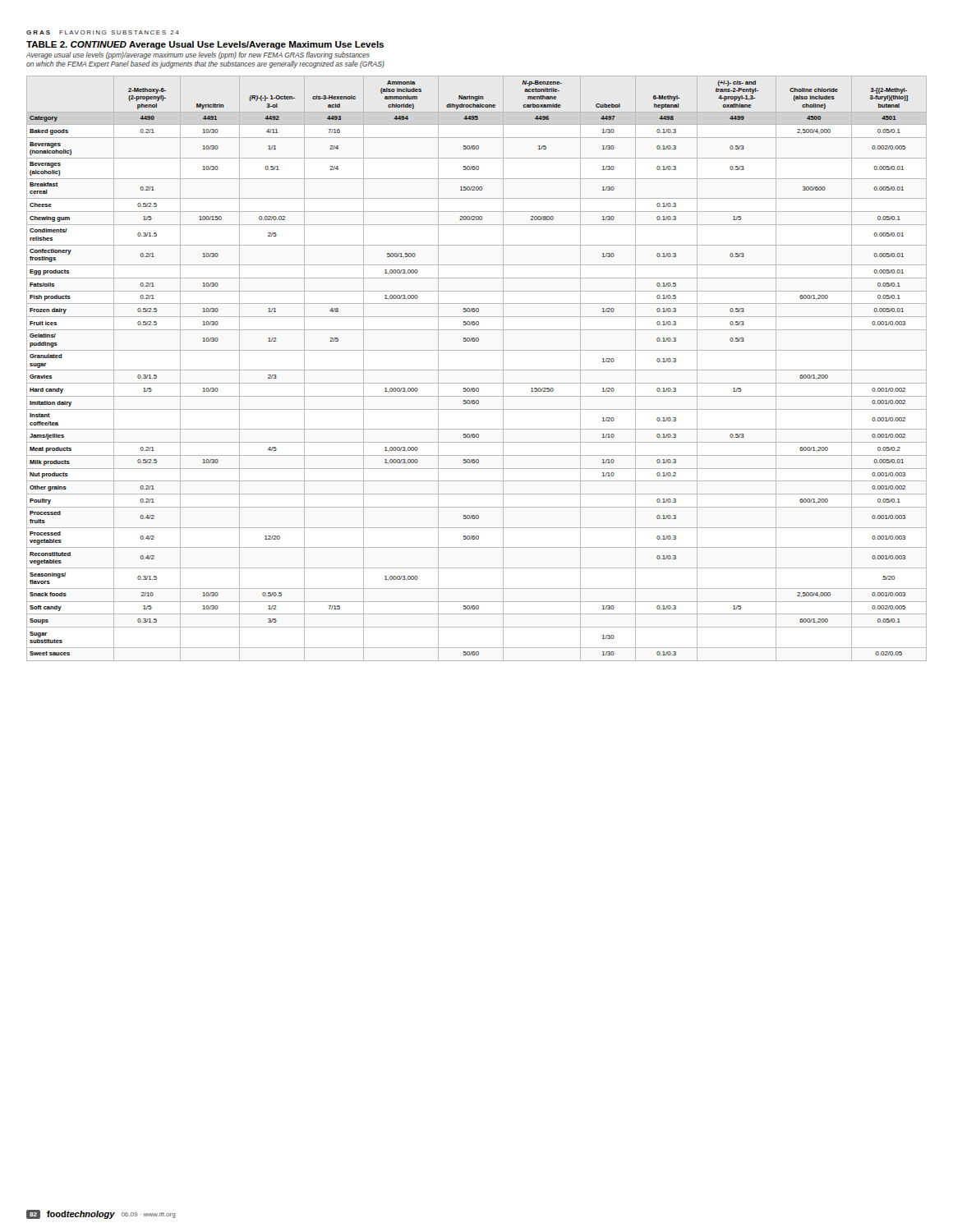This screenshot has width=953, height=1232.
Task: Click on the text block containing "Average usual use levels (ppm)/average"
Action: point(205,60)
